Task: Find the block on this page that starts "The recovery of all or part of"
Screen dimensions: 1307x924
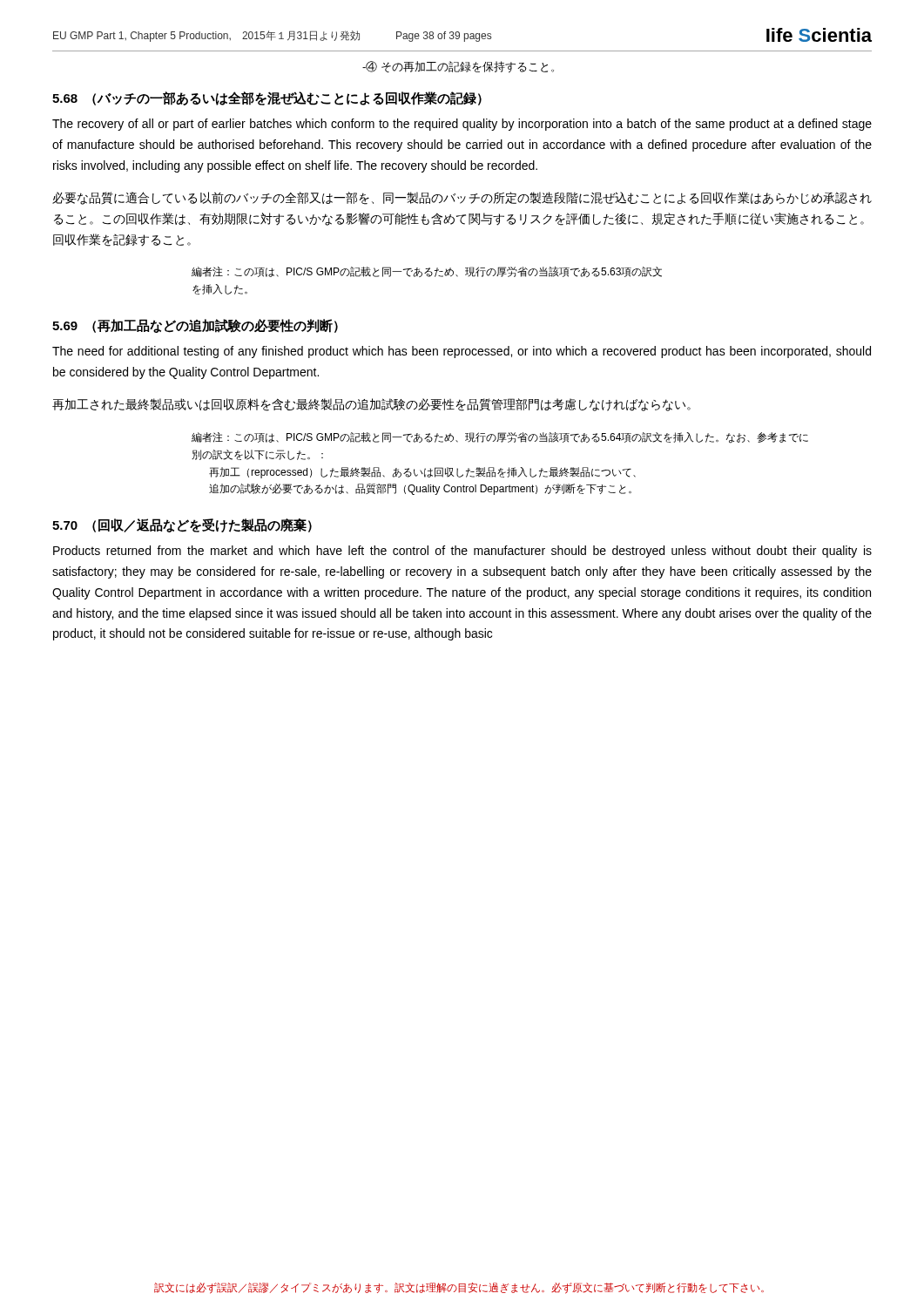Action: tap(462, 144)
